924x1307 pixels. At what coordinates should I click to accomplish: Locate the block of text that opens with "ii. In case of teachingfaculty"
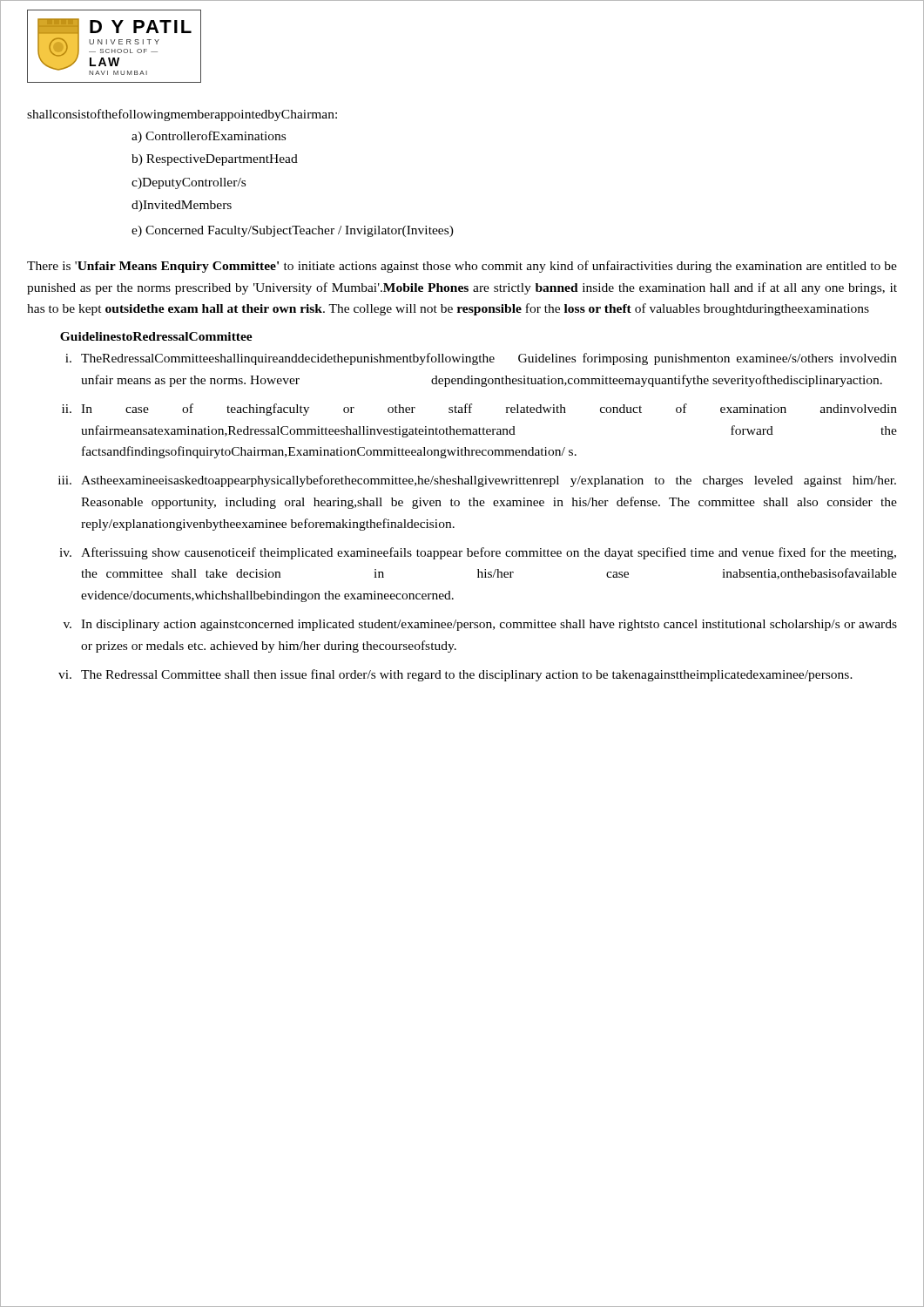click(x=462, y=430)
